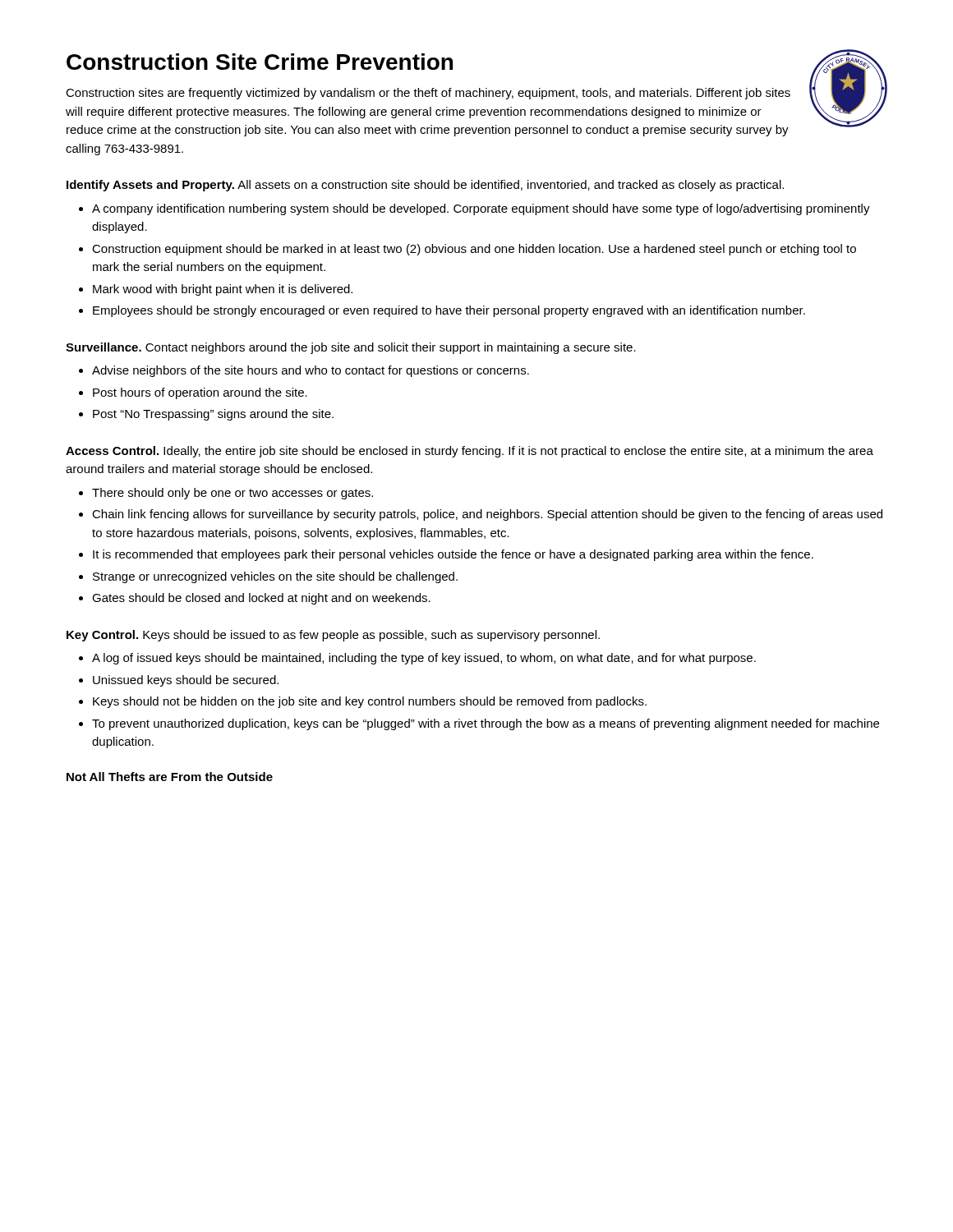Navigate to the text block starting "It is recommended that employees park"
953x1232 pixels.
click(453, 554)
